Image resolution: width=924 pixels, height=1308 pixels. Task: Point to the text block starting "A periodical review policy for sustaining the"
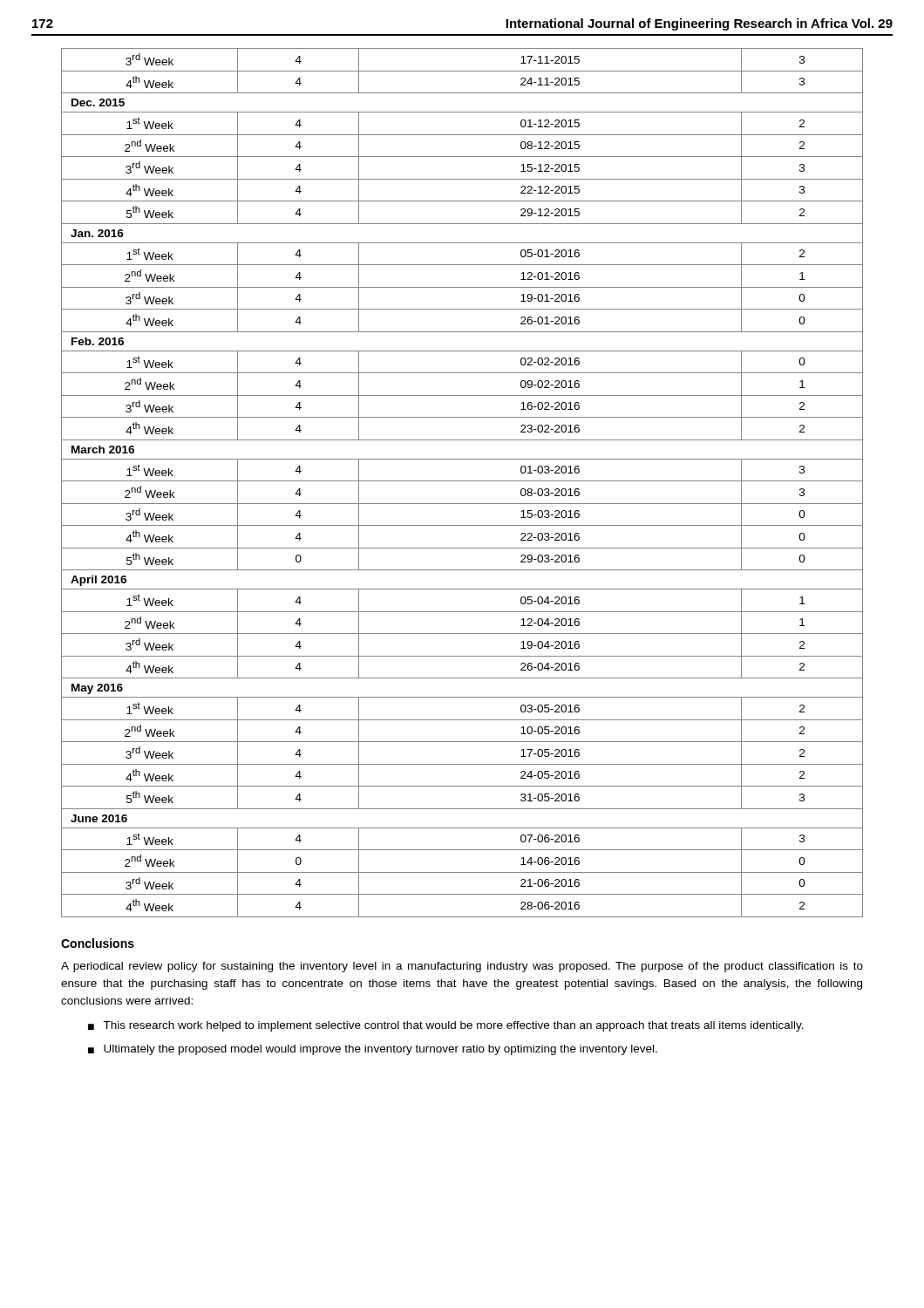click(462, 983)
